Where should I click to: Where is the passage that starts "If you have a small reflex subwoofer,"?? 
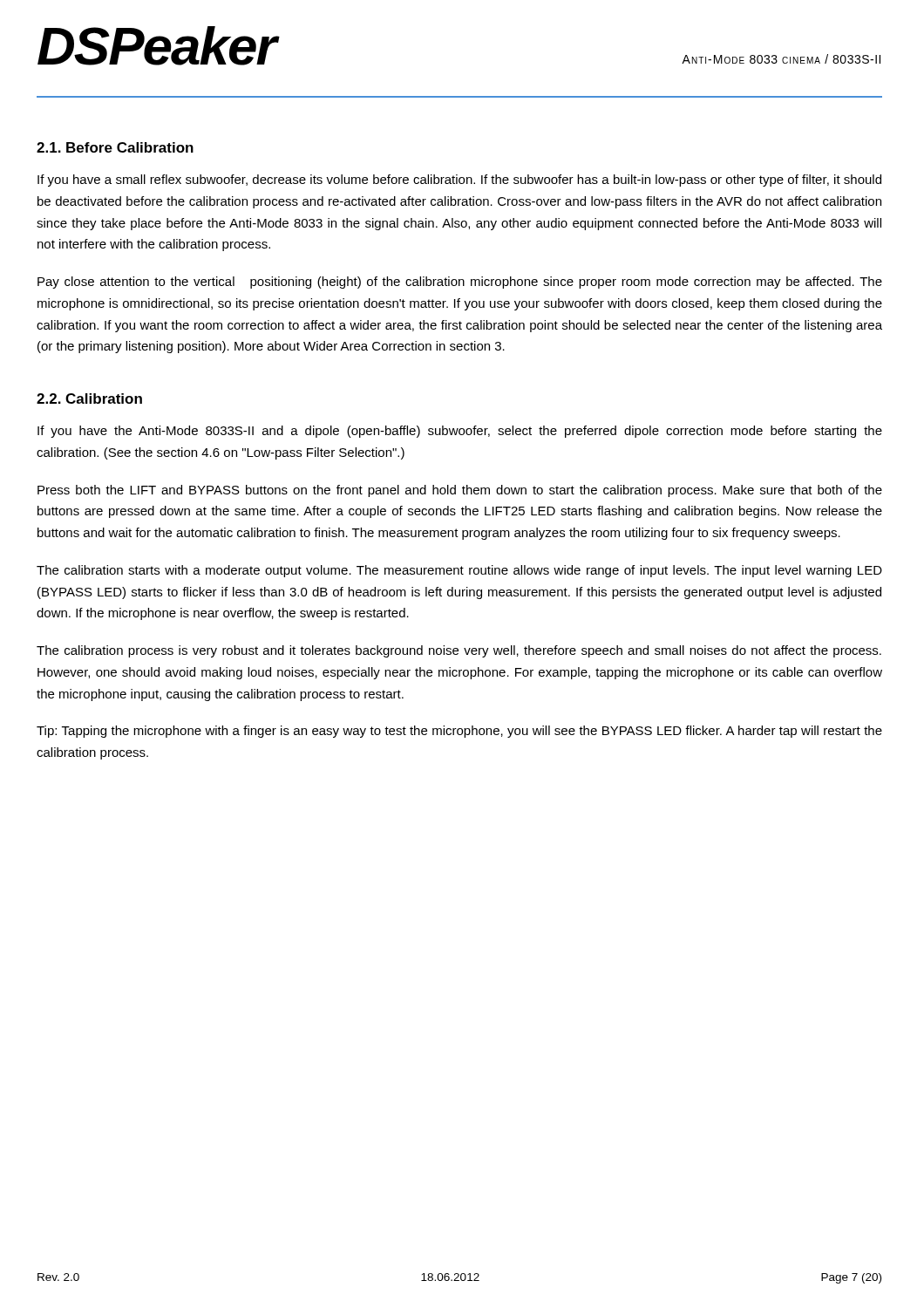point(459,212)
